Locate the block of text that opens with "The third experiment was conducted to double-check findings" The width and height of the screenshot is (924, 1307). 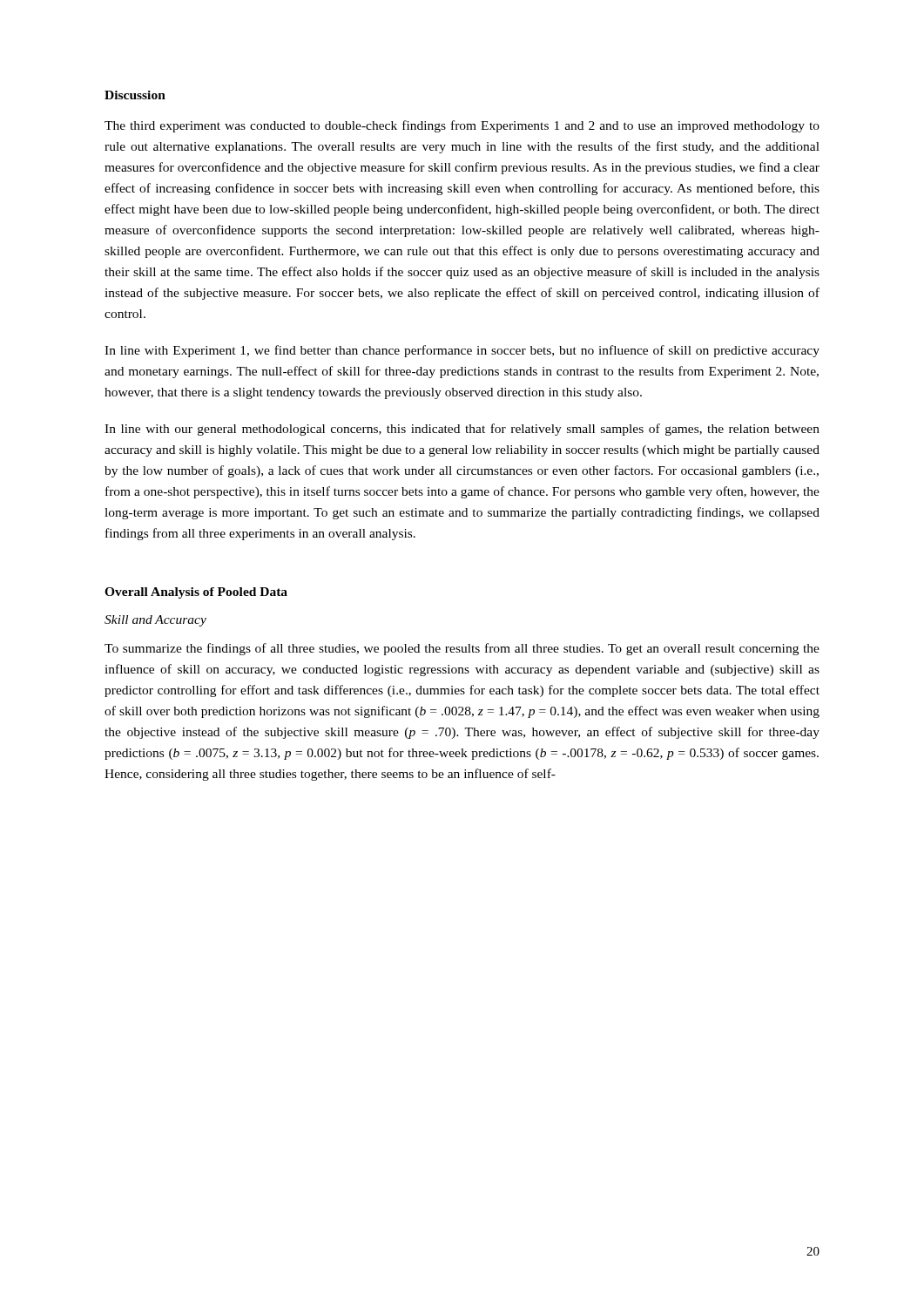[462, 219]
